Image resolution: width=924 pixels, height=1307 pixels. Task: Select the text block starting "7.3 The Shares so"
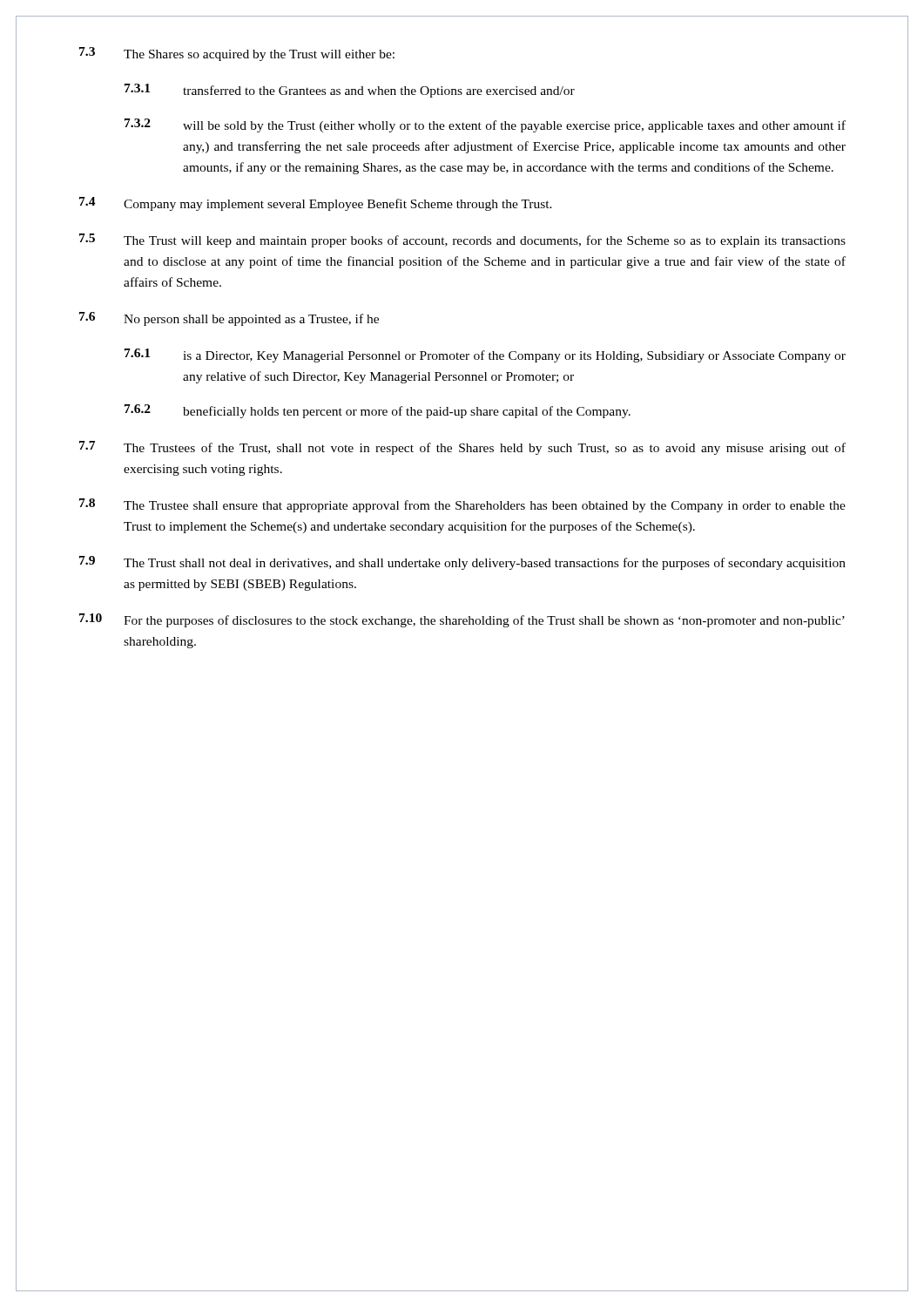point(237,54)
